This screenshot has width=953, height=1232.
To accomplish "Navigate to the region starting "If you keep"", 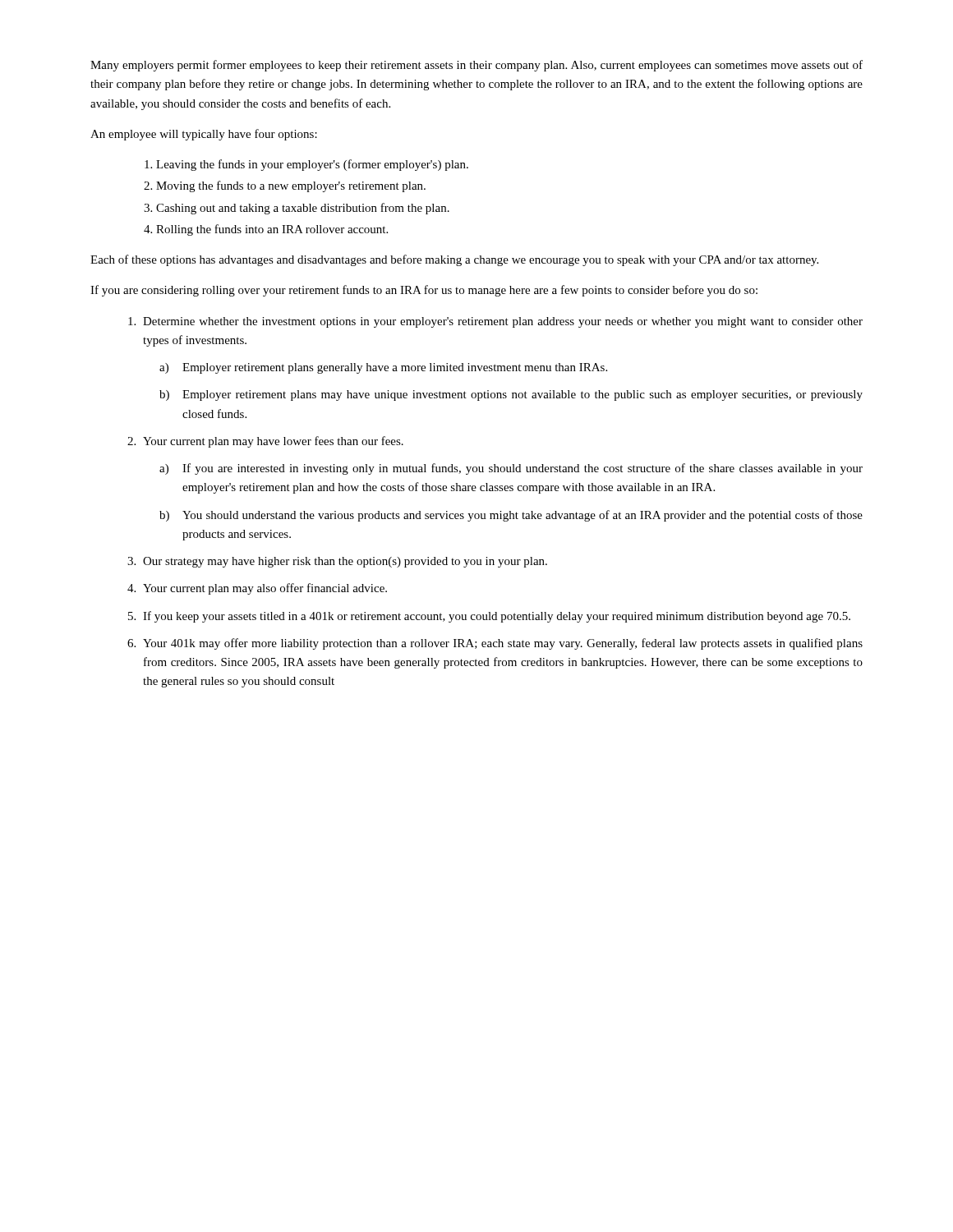I will (497, 616).
